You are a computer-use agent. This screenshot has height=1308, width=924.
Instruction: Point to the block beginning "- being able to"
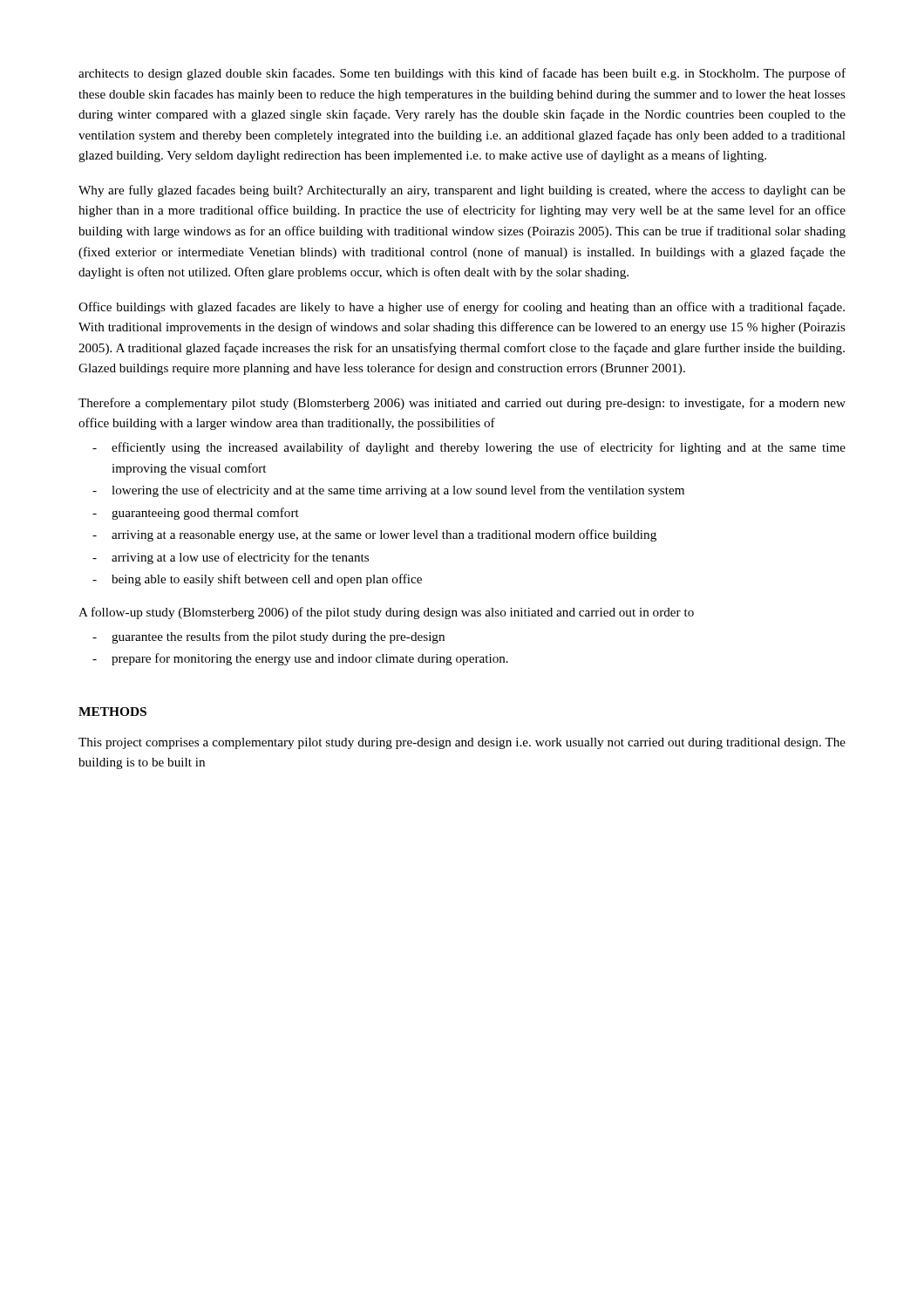[257, 580]
